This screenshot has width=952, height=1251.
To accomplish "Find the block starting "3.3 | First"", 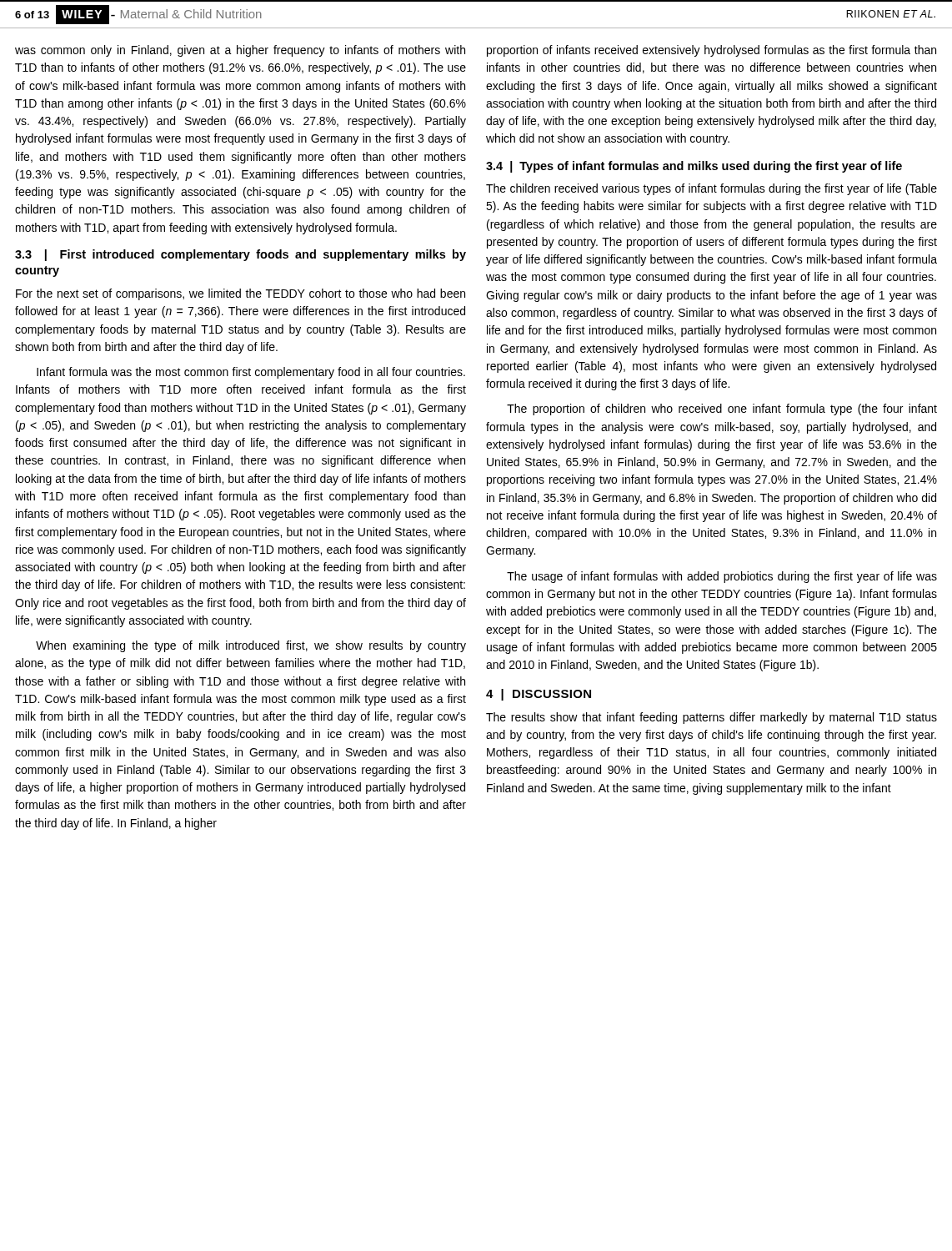I will 241,263.
